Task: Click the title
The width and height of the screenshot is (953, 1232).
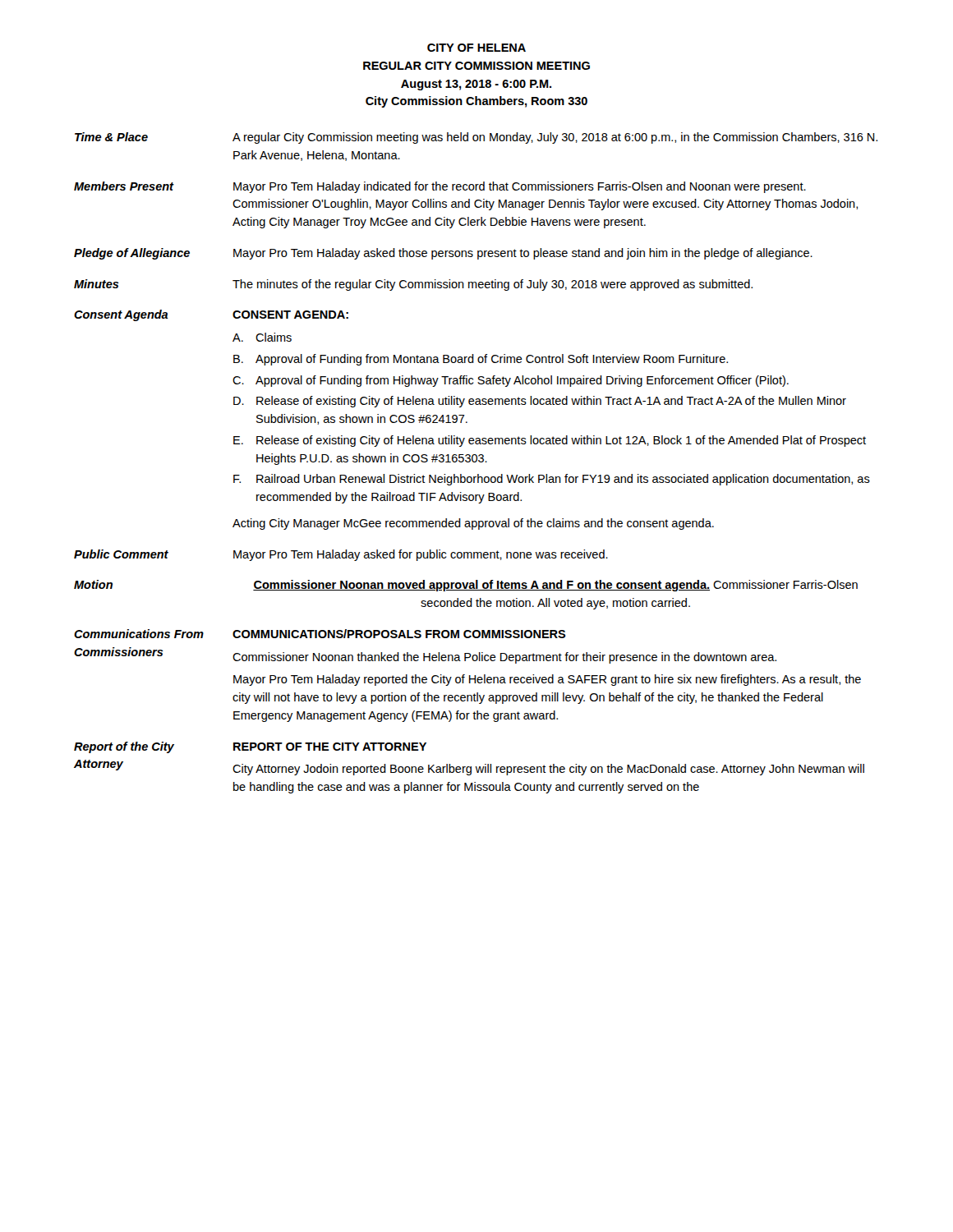Action: (x=476, y=75)
